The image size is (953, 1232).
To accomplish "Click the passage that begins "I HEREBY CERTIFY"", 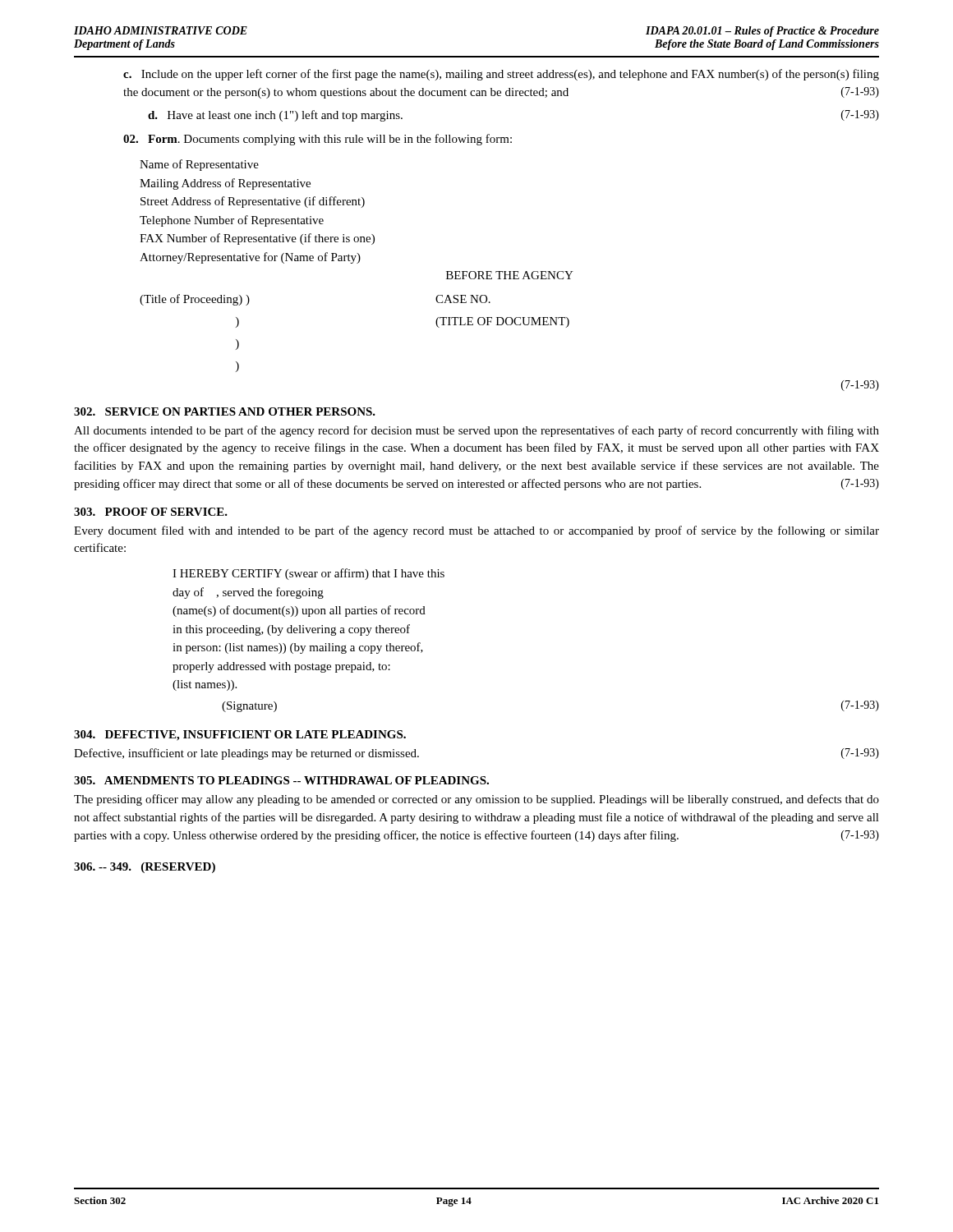I will pyautogui.click(x=309, y=629).
